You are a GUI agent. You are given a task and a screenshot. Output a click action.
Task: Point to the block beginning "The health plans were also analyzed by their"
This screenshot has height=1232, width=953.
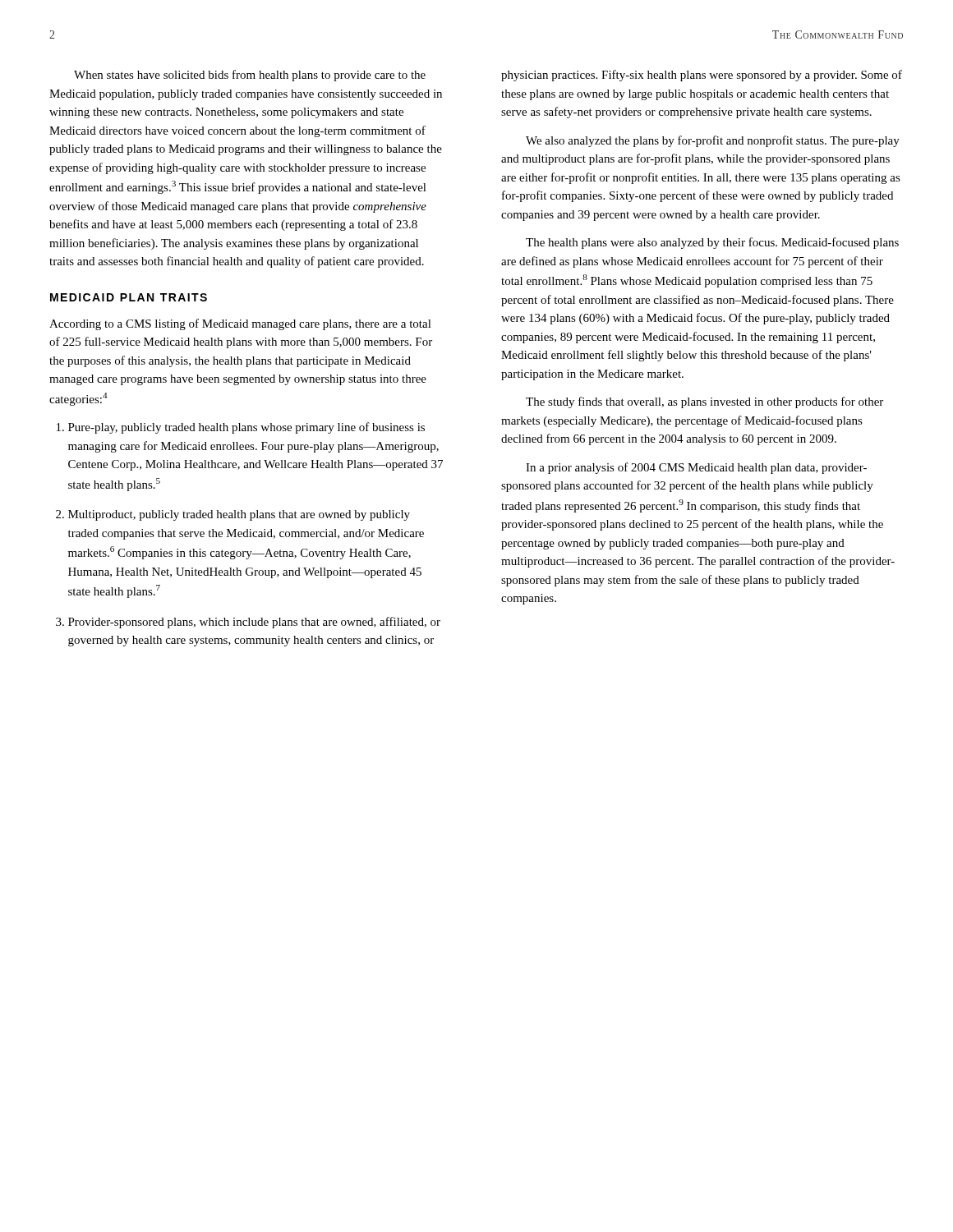(700, 308)
